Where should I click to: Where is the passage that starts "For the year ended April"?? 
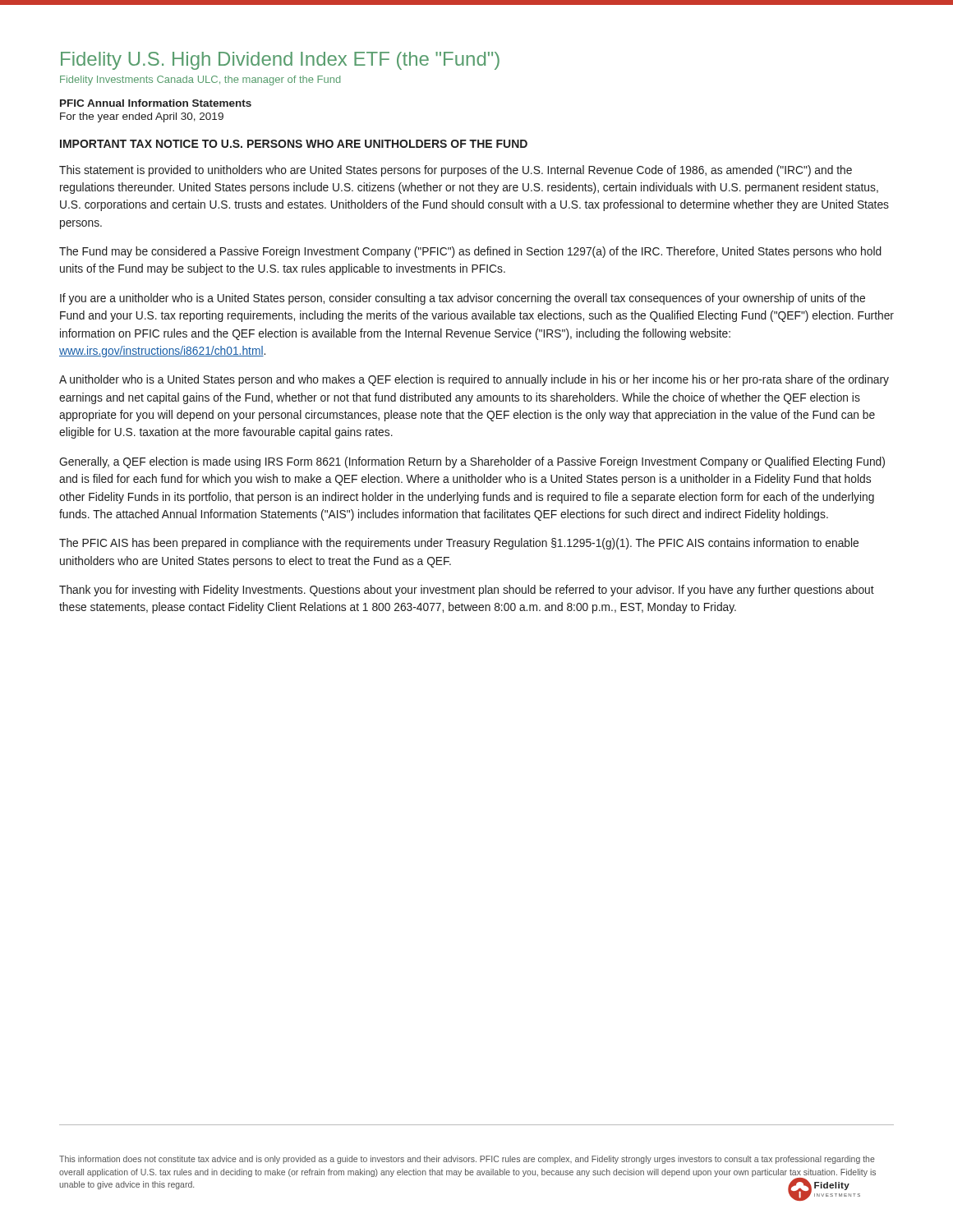coord(142,117)
